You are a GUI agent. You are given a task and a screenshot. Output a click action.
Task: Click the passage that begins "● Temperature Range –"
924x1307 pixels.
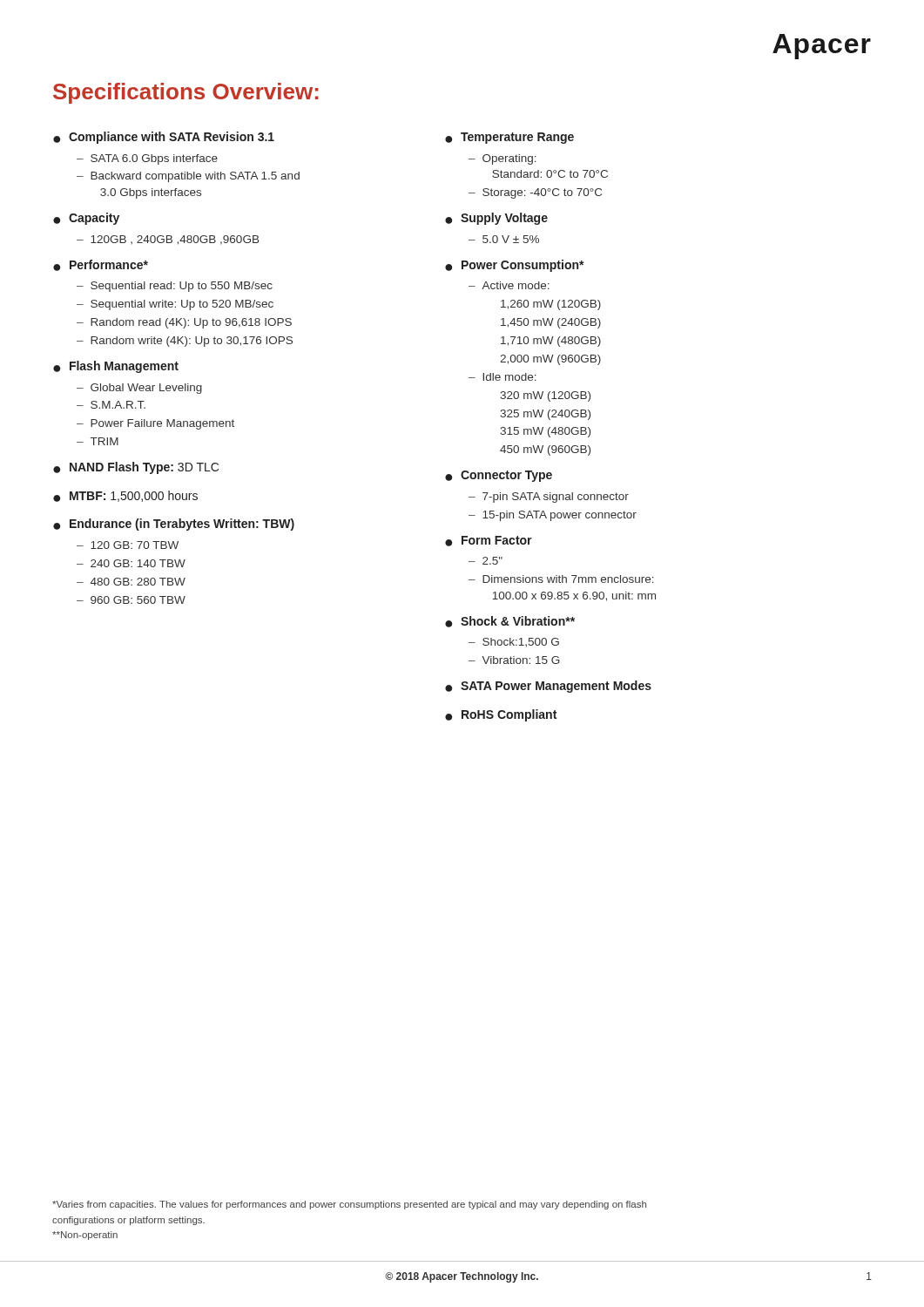[509, 138]
